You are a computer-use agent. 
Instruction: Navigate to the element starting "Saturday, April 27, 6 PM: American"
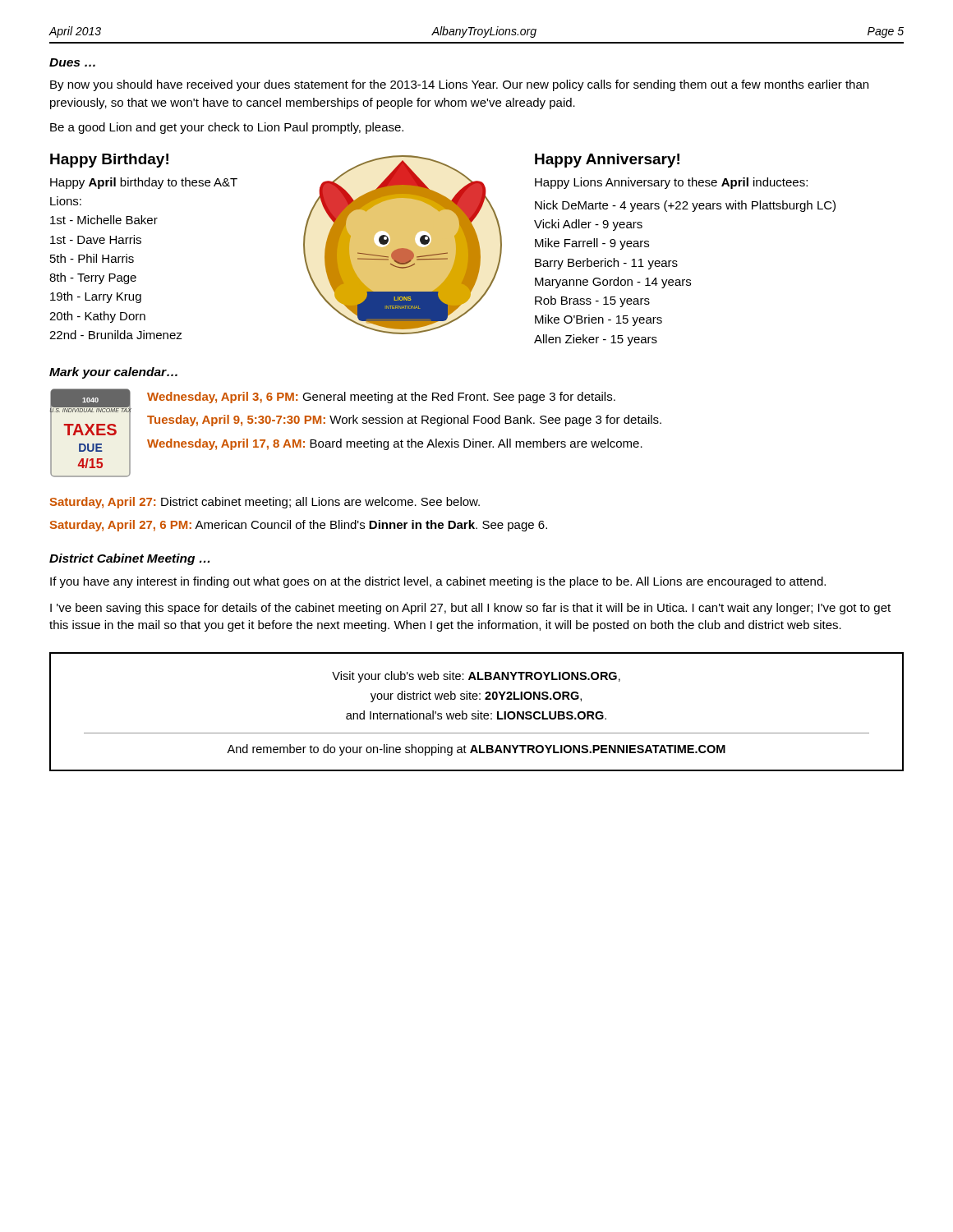(x=299, y=524)
